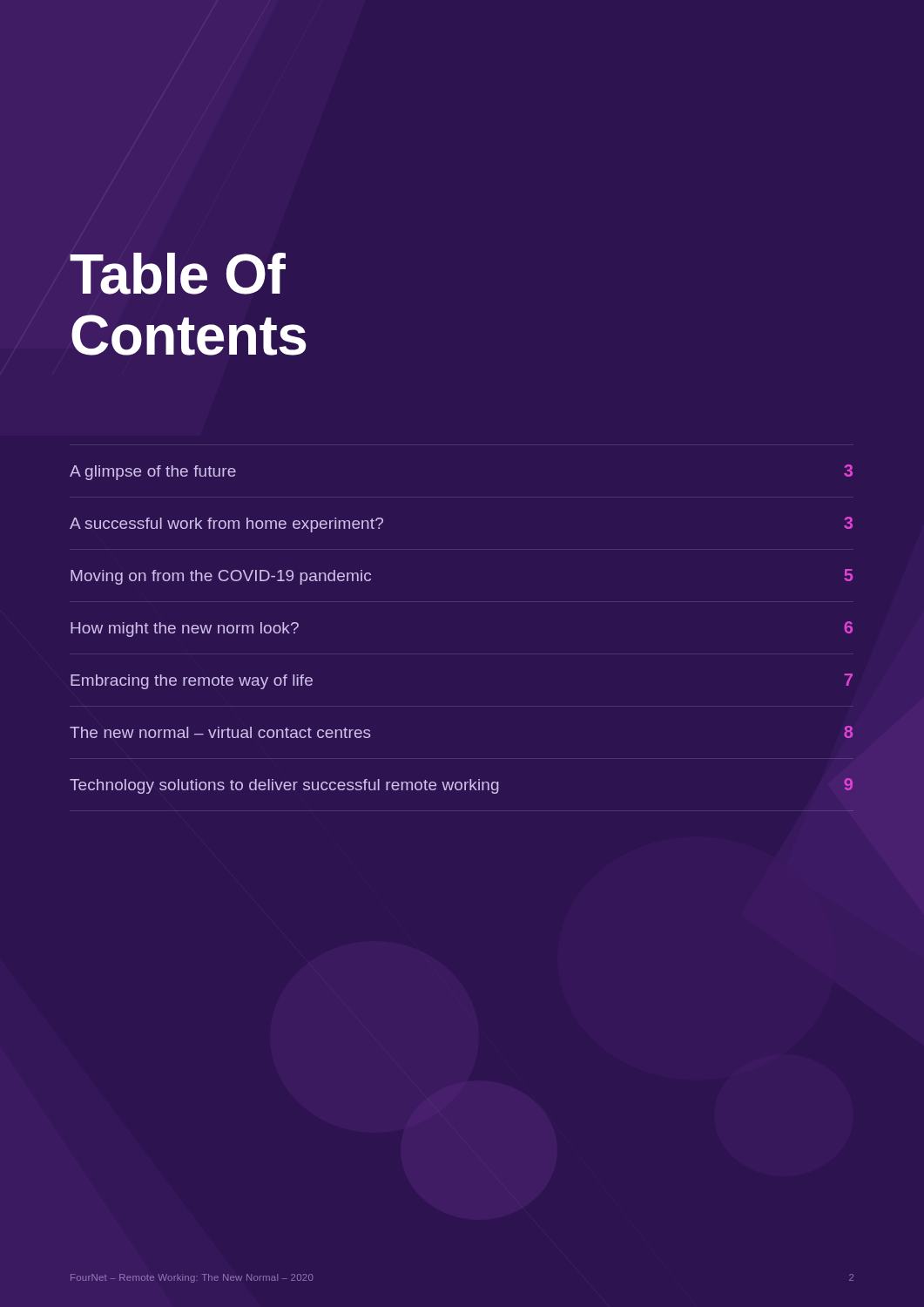Viewport: 924px width, 1307px height.
Task: Find the block starting "A glimpse of the future"
Action: point(154,472)
